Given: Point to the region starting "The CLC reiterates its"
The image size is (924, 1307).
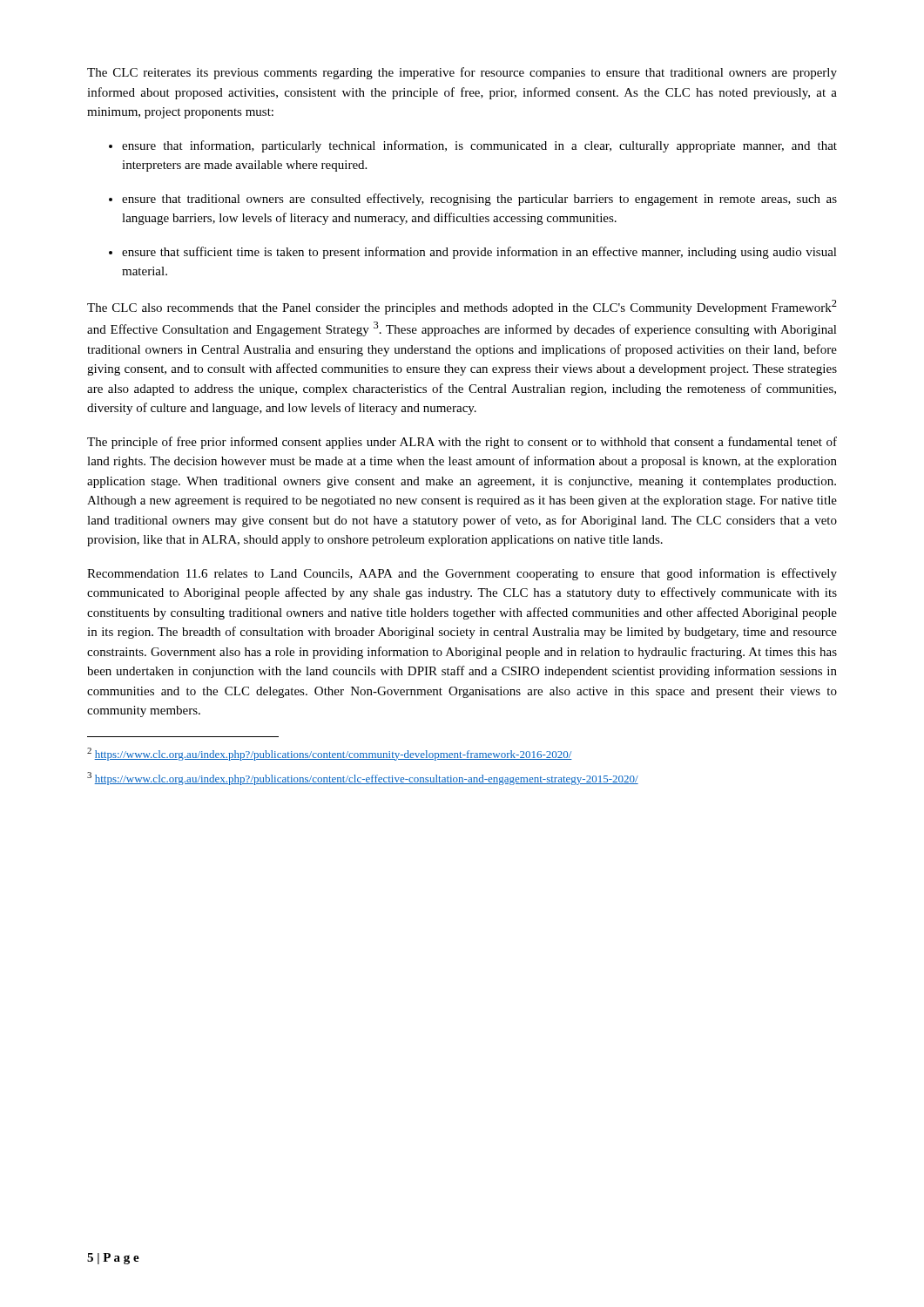Looking at the screenshot, I should pyautogui.click(x=462, y=92).
